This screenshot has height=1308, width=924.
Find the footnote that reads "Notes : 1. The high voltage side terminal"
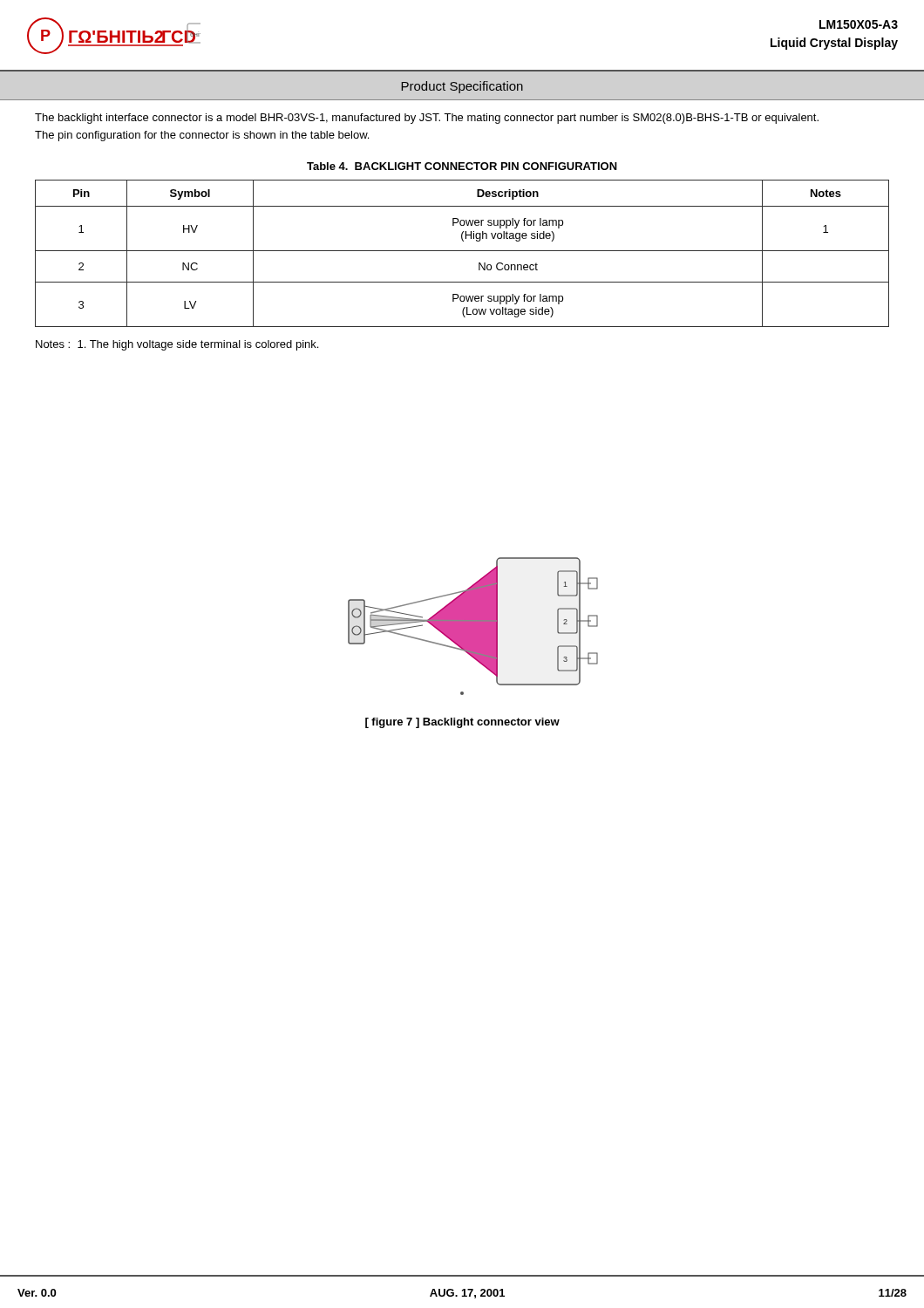pyautogui.click(x=177, y=344)
